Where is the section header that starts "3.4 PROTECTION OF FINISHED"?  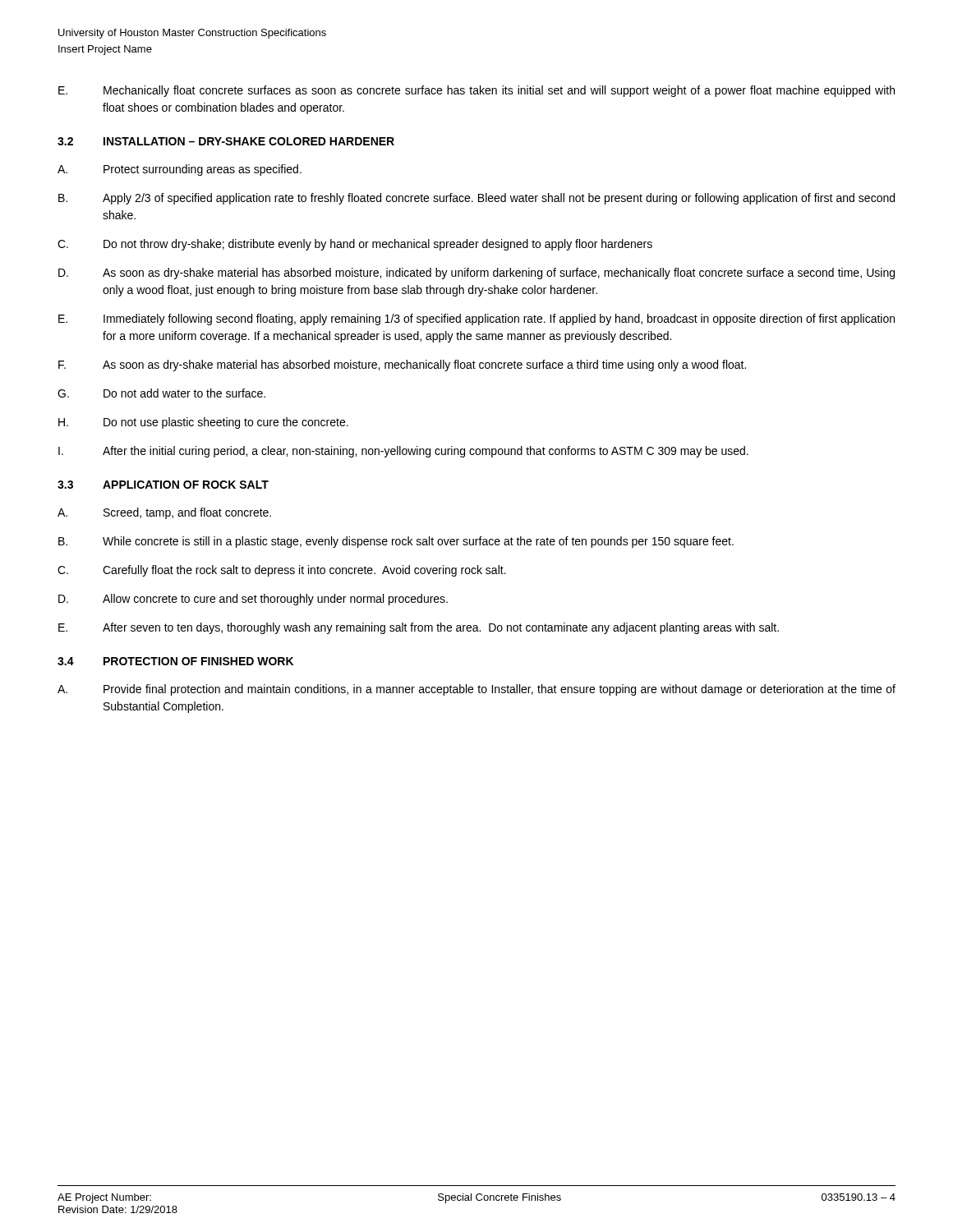pos(176,661)
